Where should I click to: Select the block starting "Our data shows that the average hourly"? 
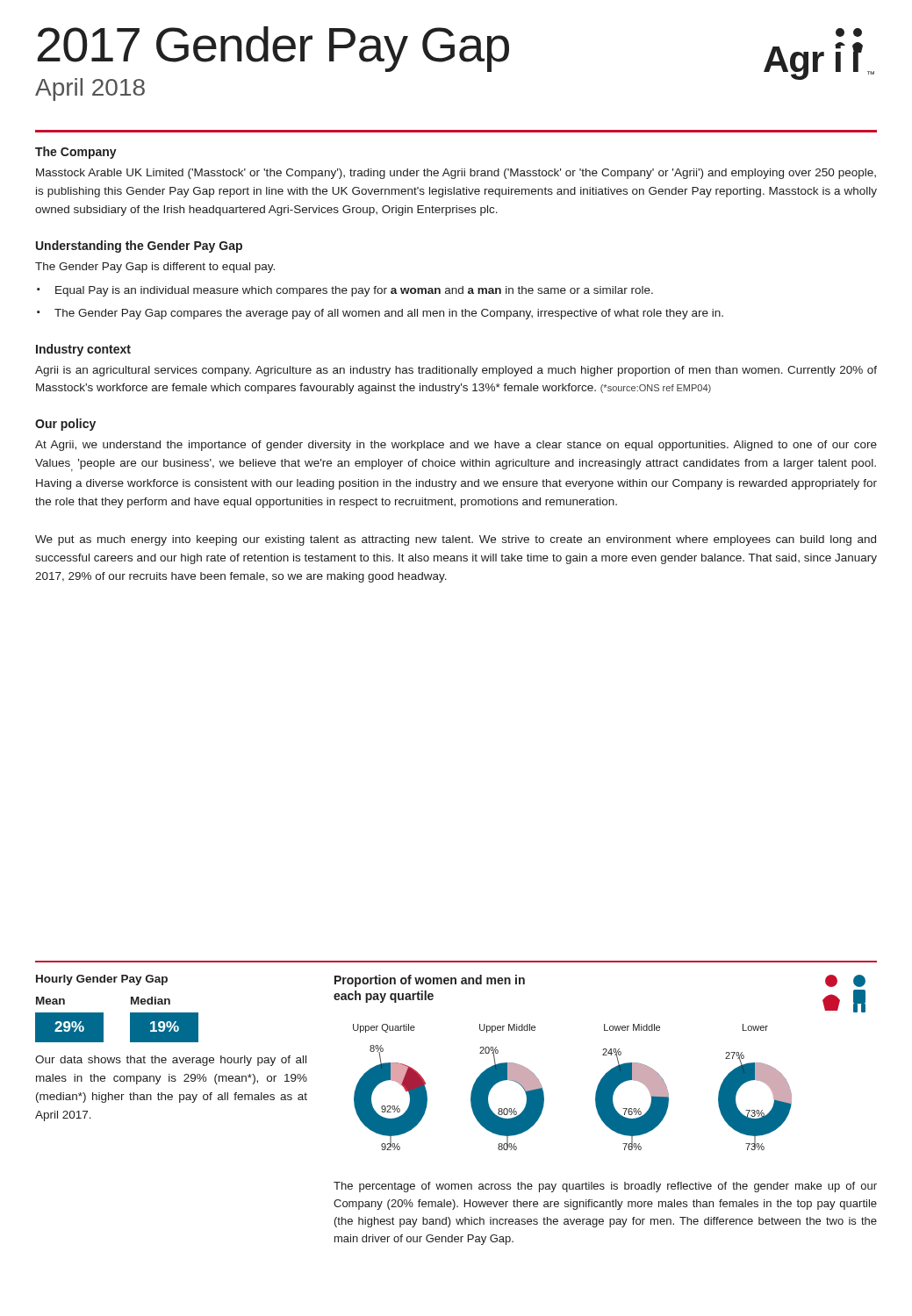[x=171, y=1087]
